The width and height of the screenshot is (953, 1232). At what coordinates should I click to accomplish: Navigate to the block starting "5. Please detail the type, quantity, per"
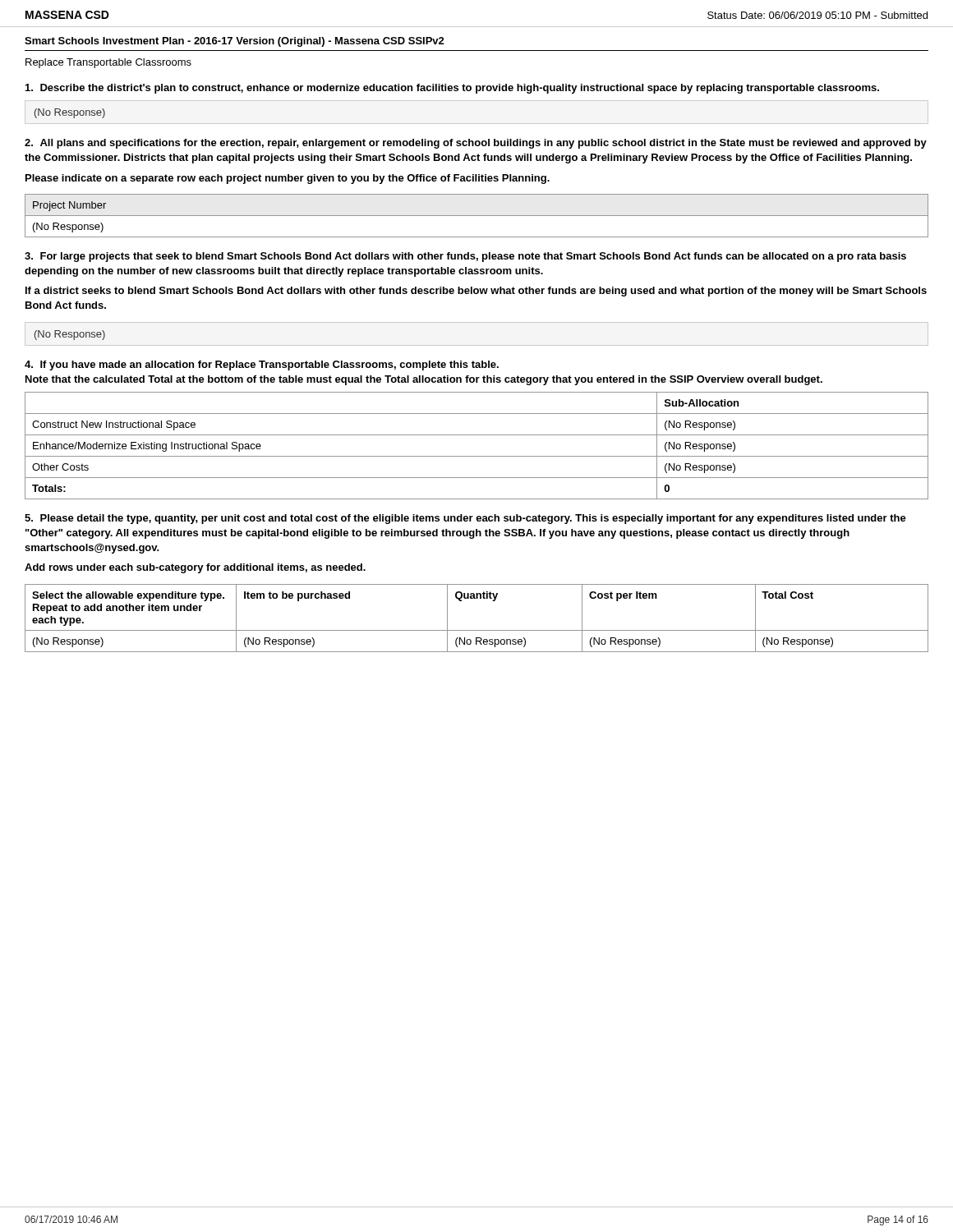pyautogui.click(x=476, y=581)
